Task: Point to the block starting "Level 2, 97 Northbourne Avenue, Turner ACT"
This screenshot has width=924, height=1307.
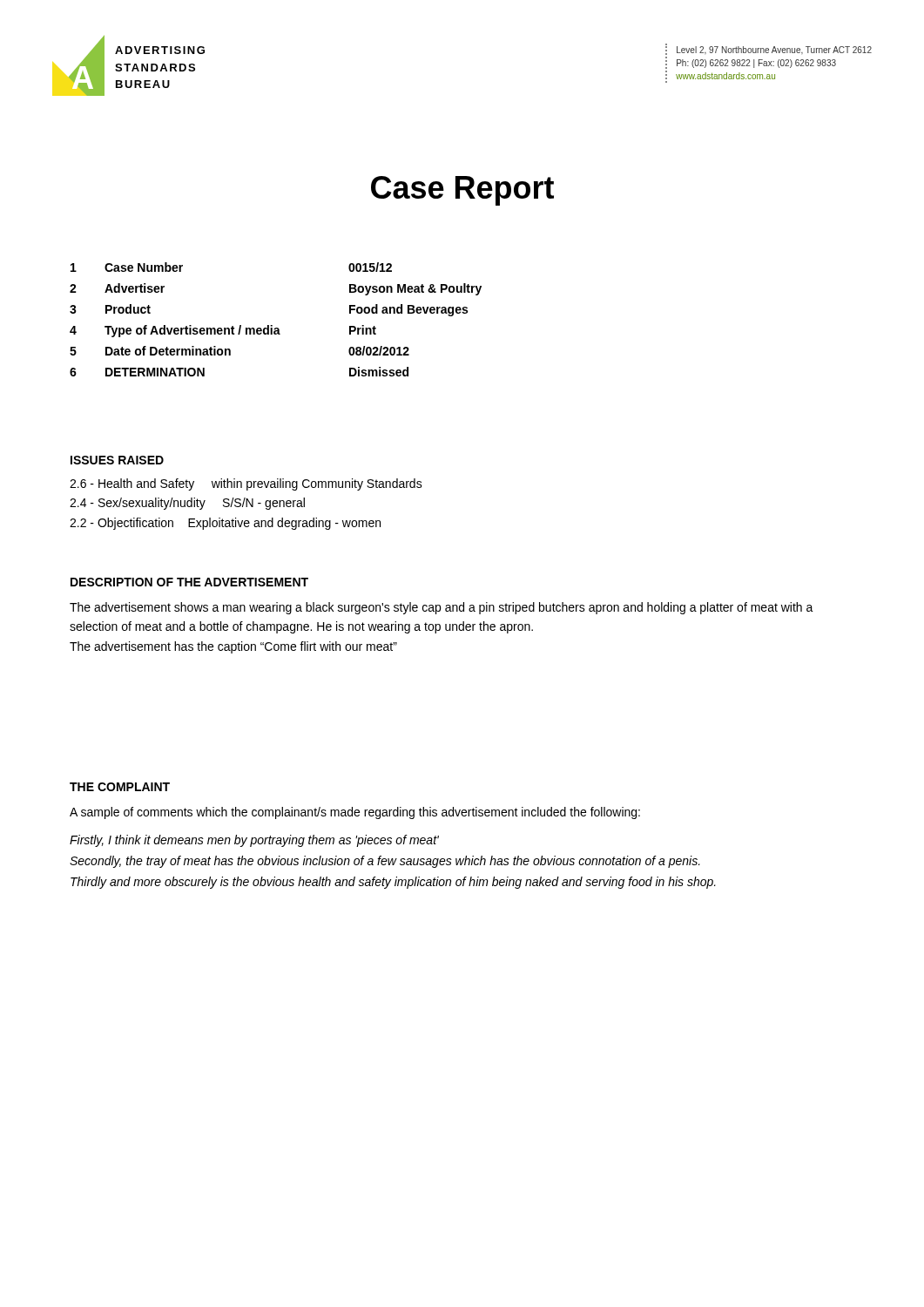Action: [x=774, y=63]
